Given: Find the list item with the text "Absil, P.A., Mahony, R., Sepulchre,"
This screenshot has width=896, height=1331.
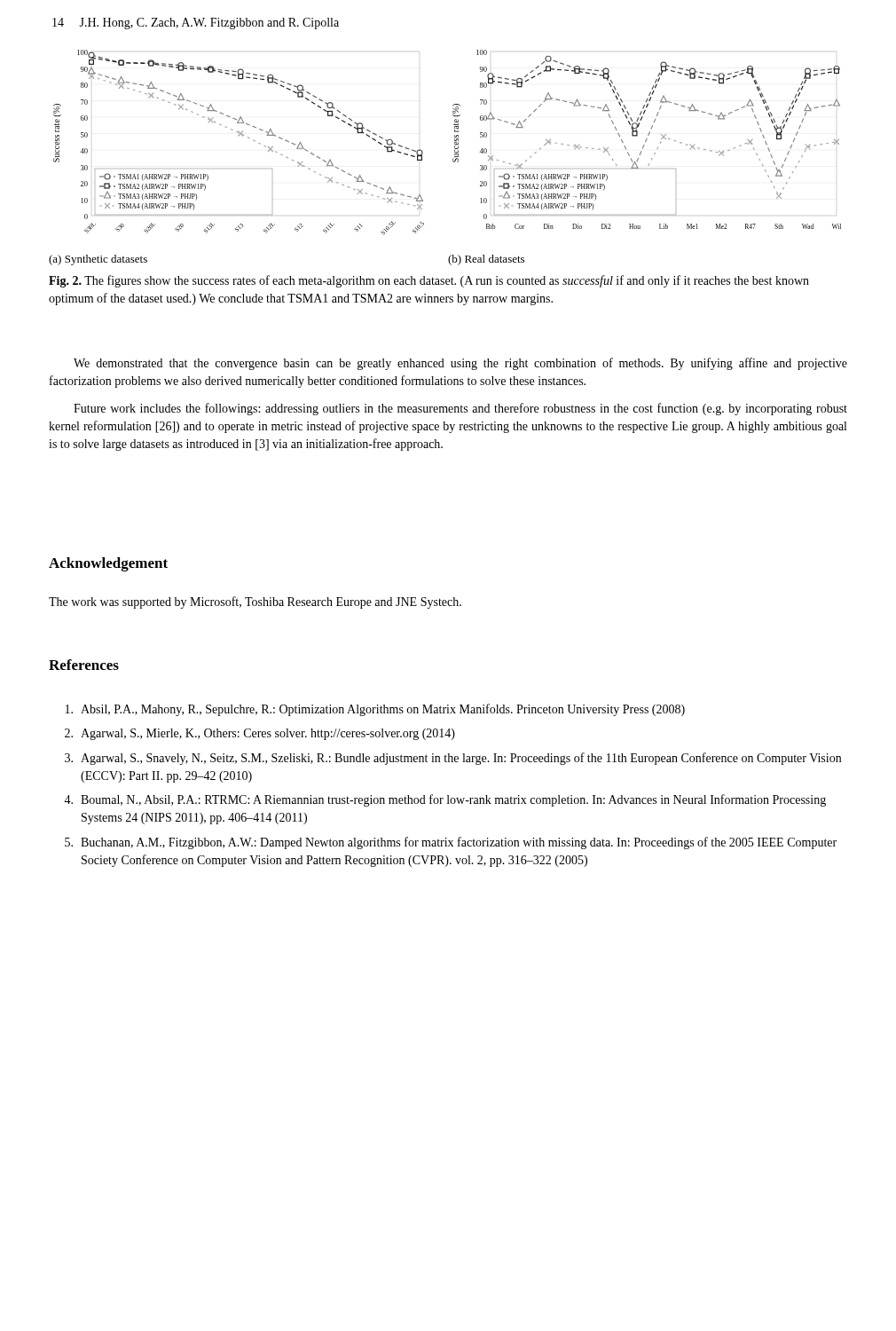Looking at the screenshot, I should click(367, 710).
